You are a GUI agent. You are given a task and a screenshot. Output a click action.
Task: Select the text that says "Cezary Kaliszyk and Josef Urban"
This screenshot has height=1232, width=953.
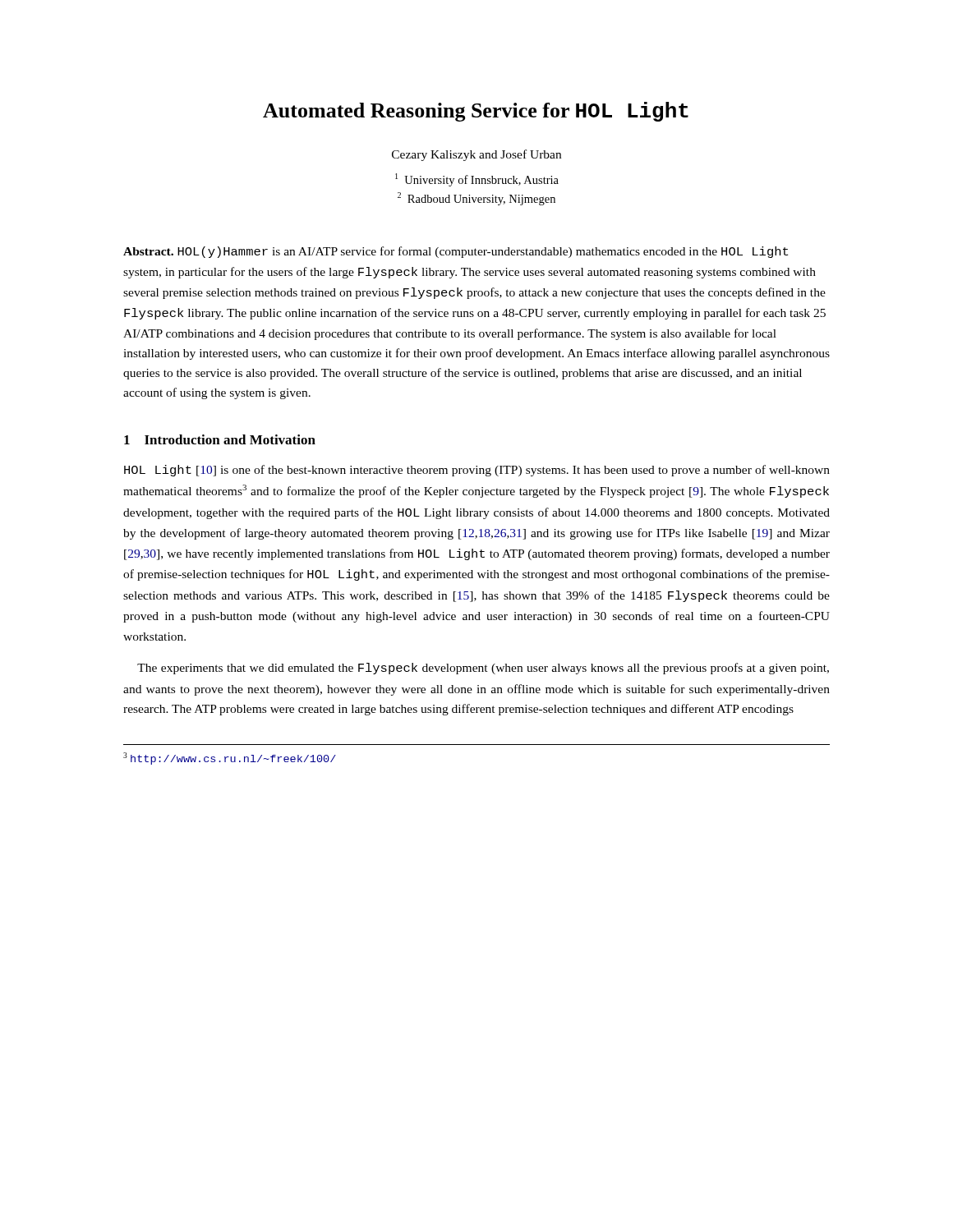pos(476,154)
